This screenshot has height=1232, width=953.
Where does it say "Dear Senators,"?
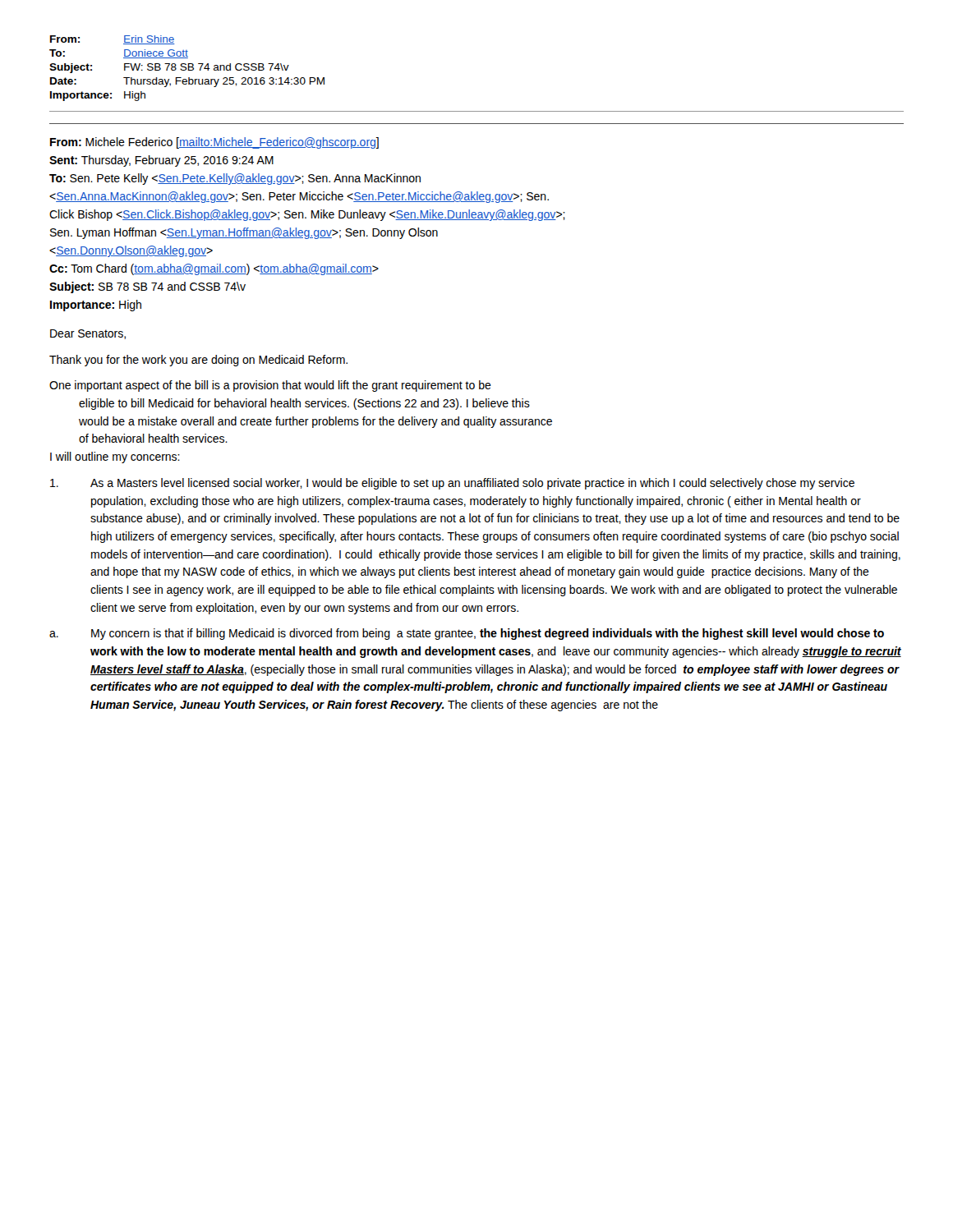(88, 333)
